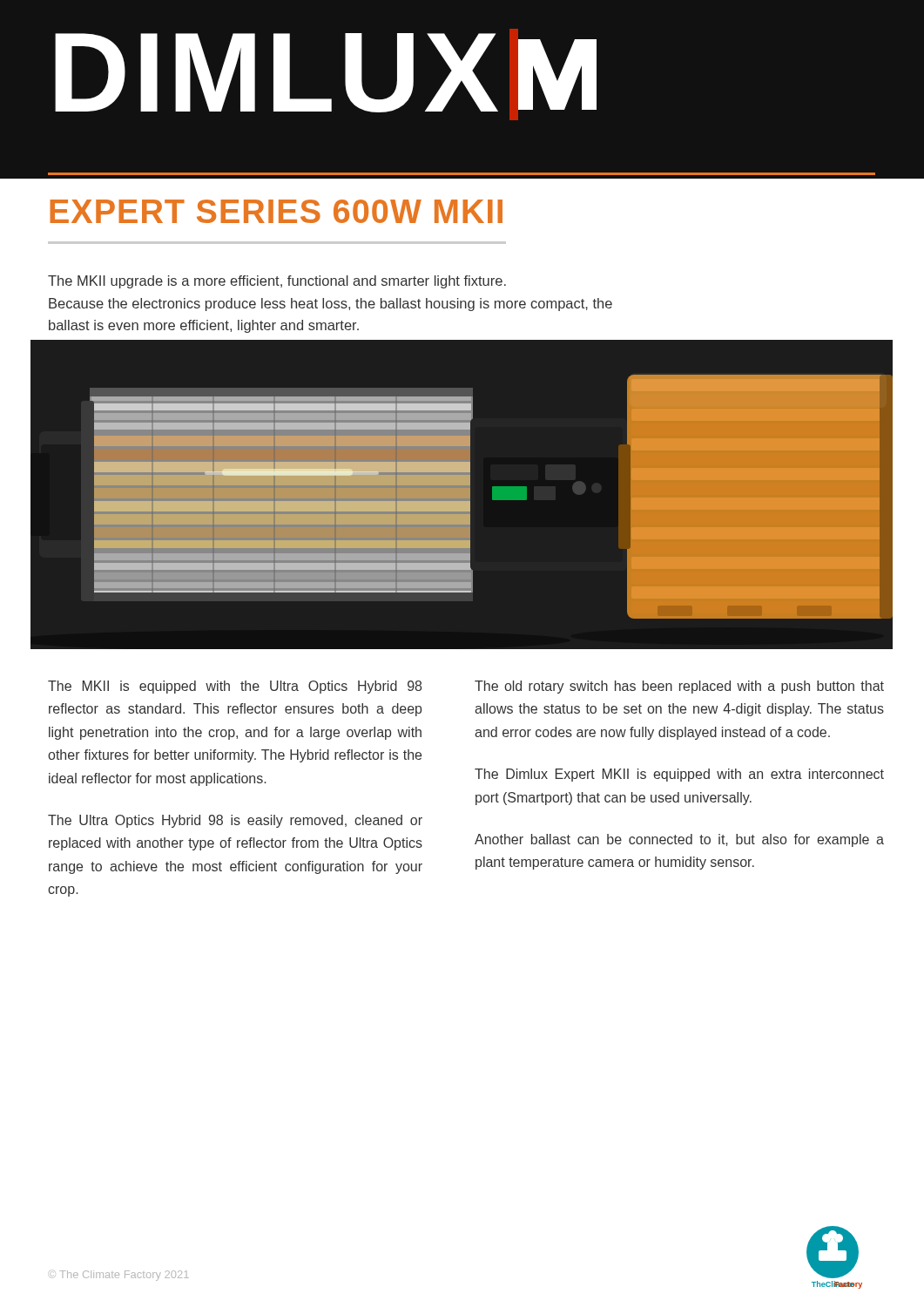
Task: Select the logo
Action: (x=833, y=1257)
